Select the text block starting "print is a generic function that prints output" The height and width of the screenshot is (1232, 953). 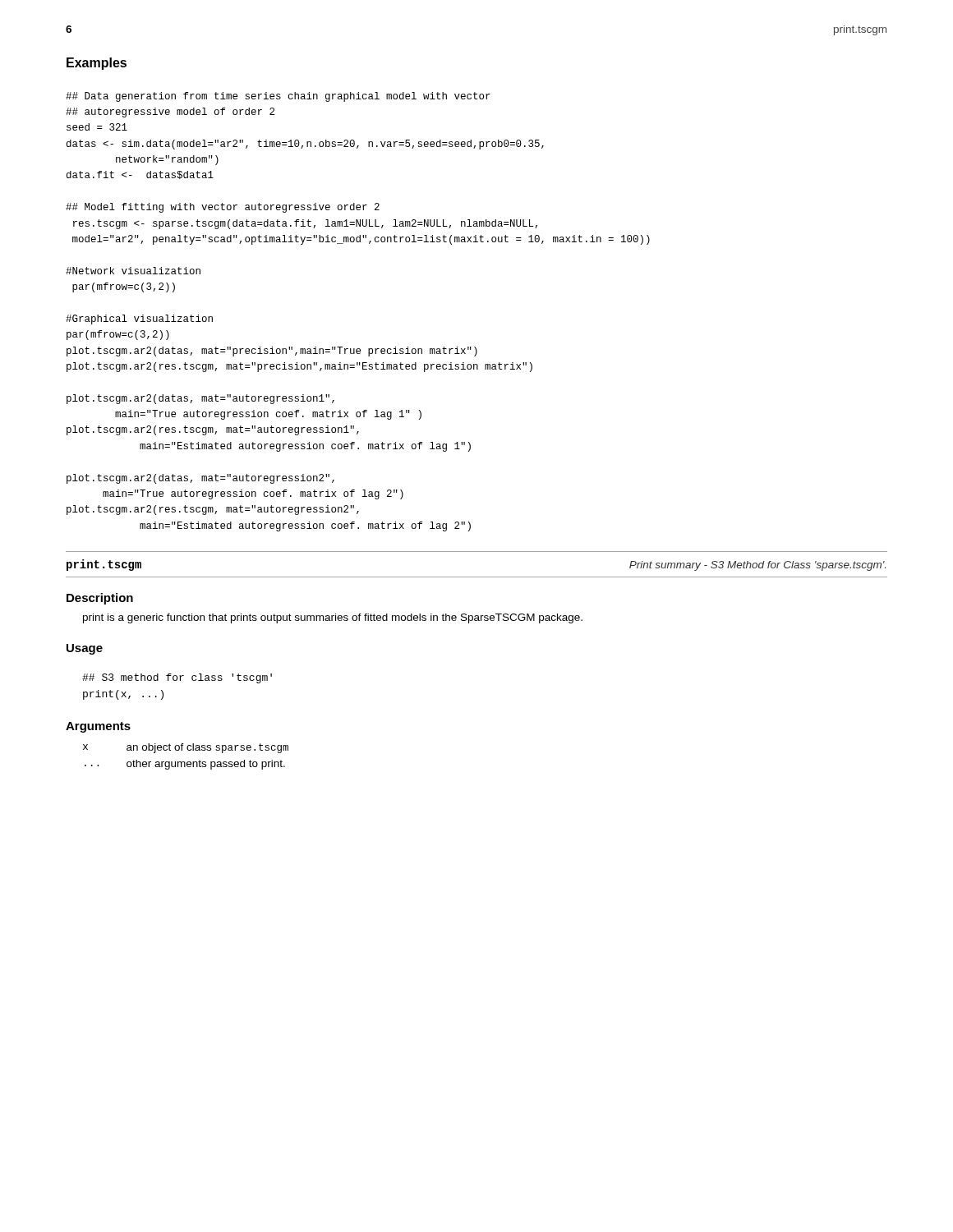333,617
